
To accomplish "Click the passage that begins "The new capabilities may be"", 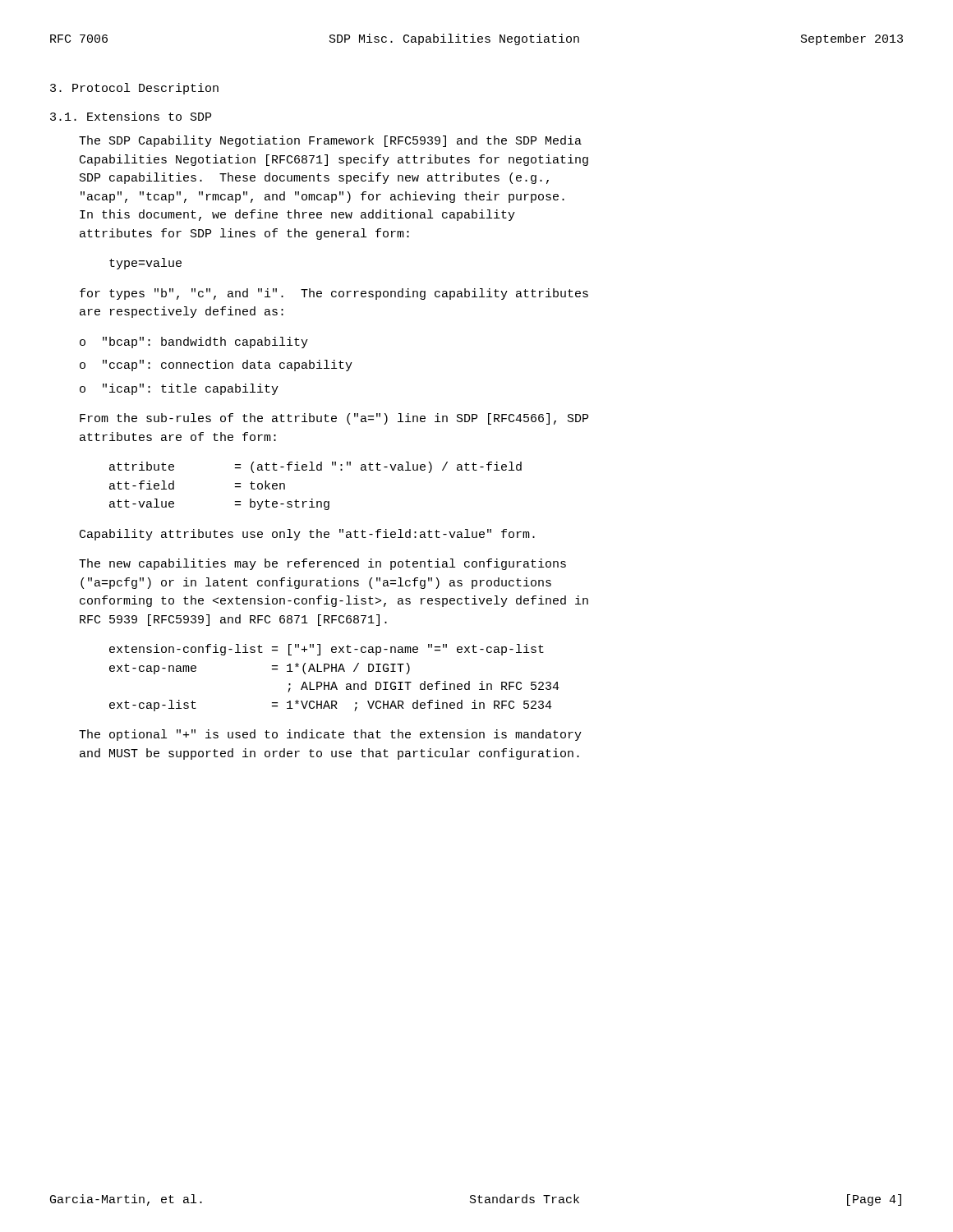I will 334,592.
